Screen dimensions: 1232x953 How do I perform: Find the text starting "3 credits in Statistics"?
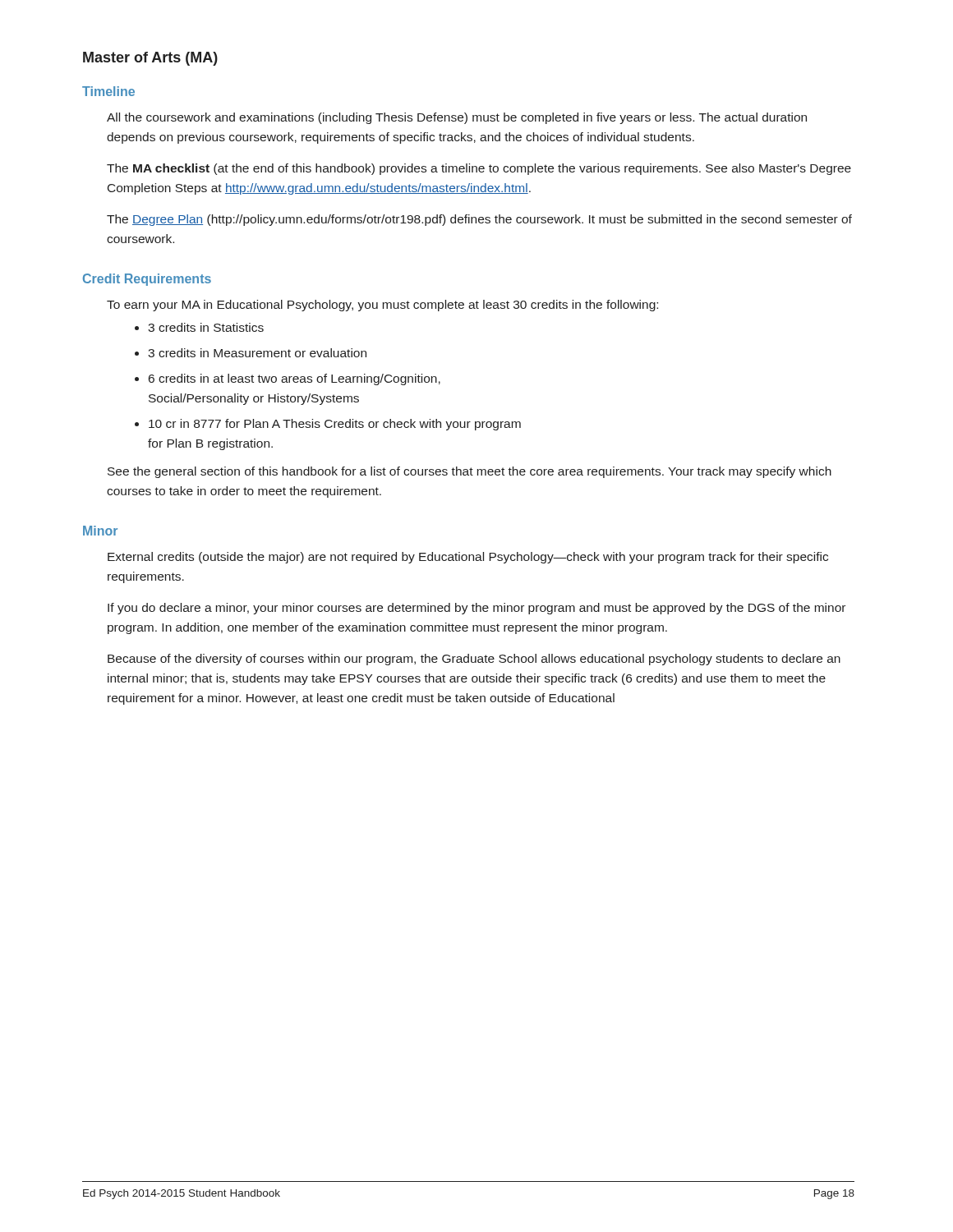(x=206, y=327)
